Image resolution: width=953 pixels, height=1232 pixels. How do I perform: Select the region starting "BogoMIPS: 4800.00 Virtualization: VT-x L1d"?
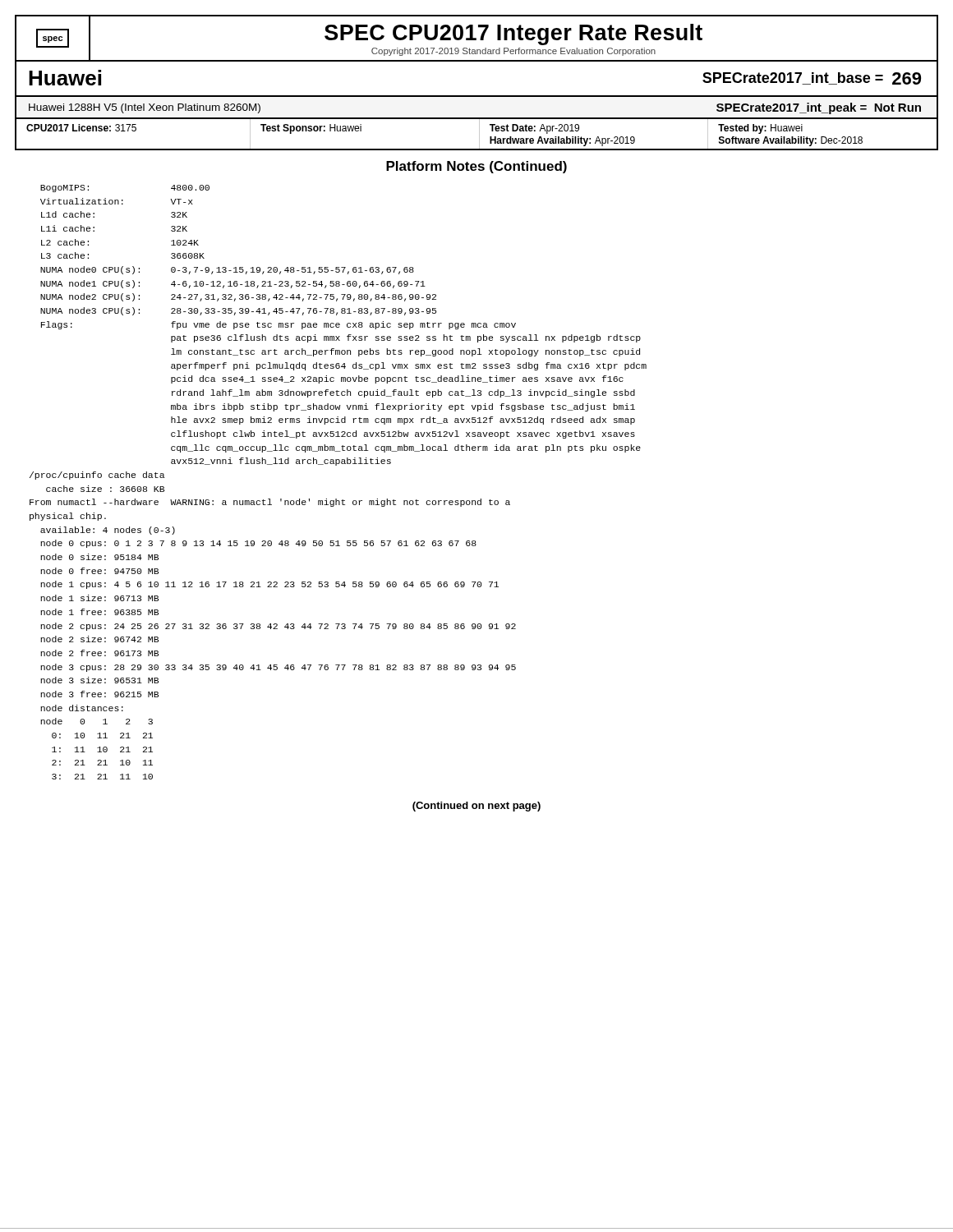476,325
